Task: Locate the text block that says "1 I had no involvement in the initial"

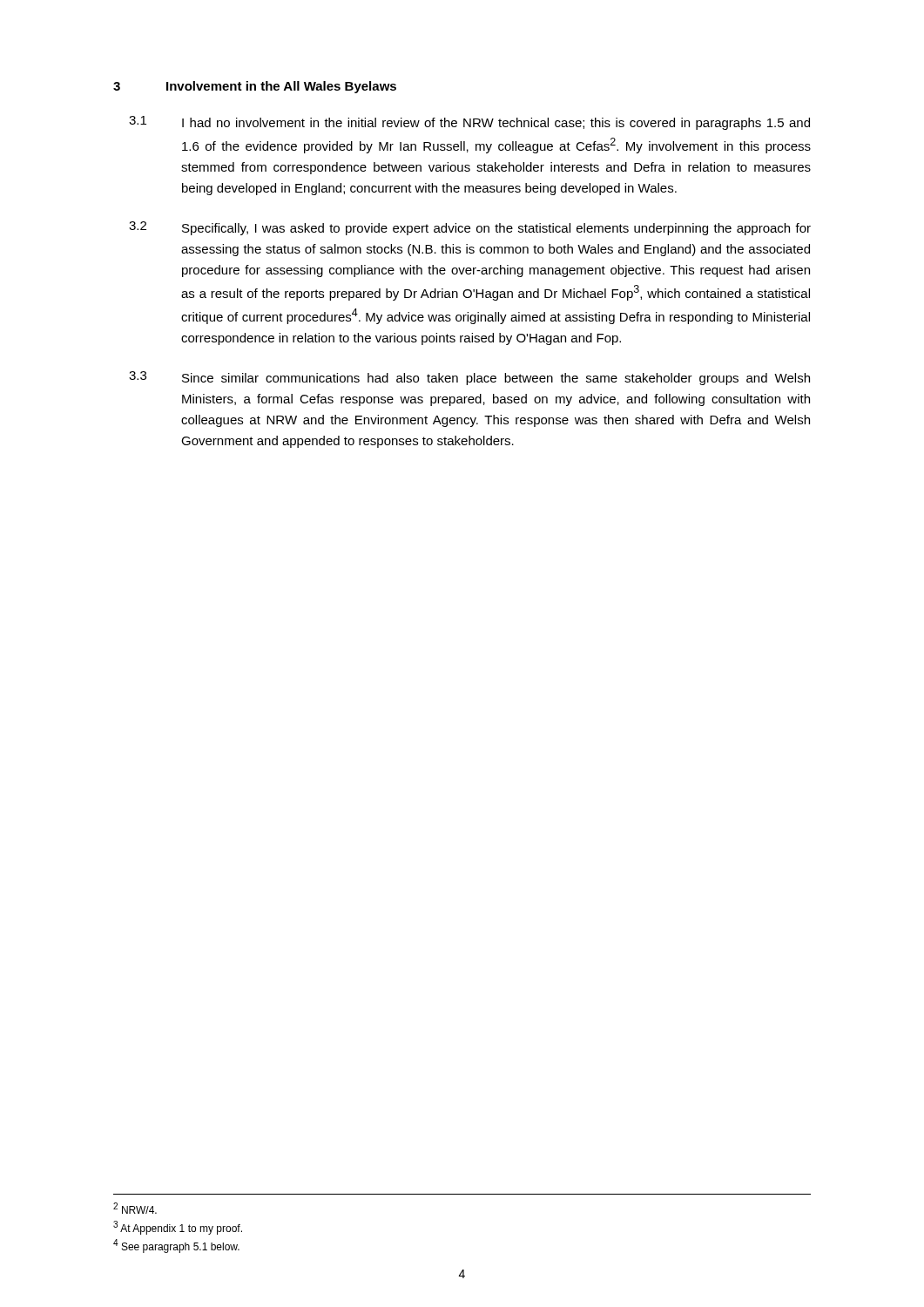Action: [x=462, y=156]
